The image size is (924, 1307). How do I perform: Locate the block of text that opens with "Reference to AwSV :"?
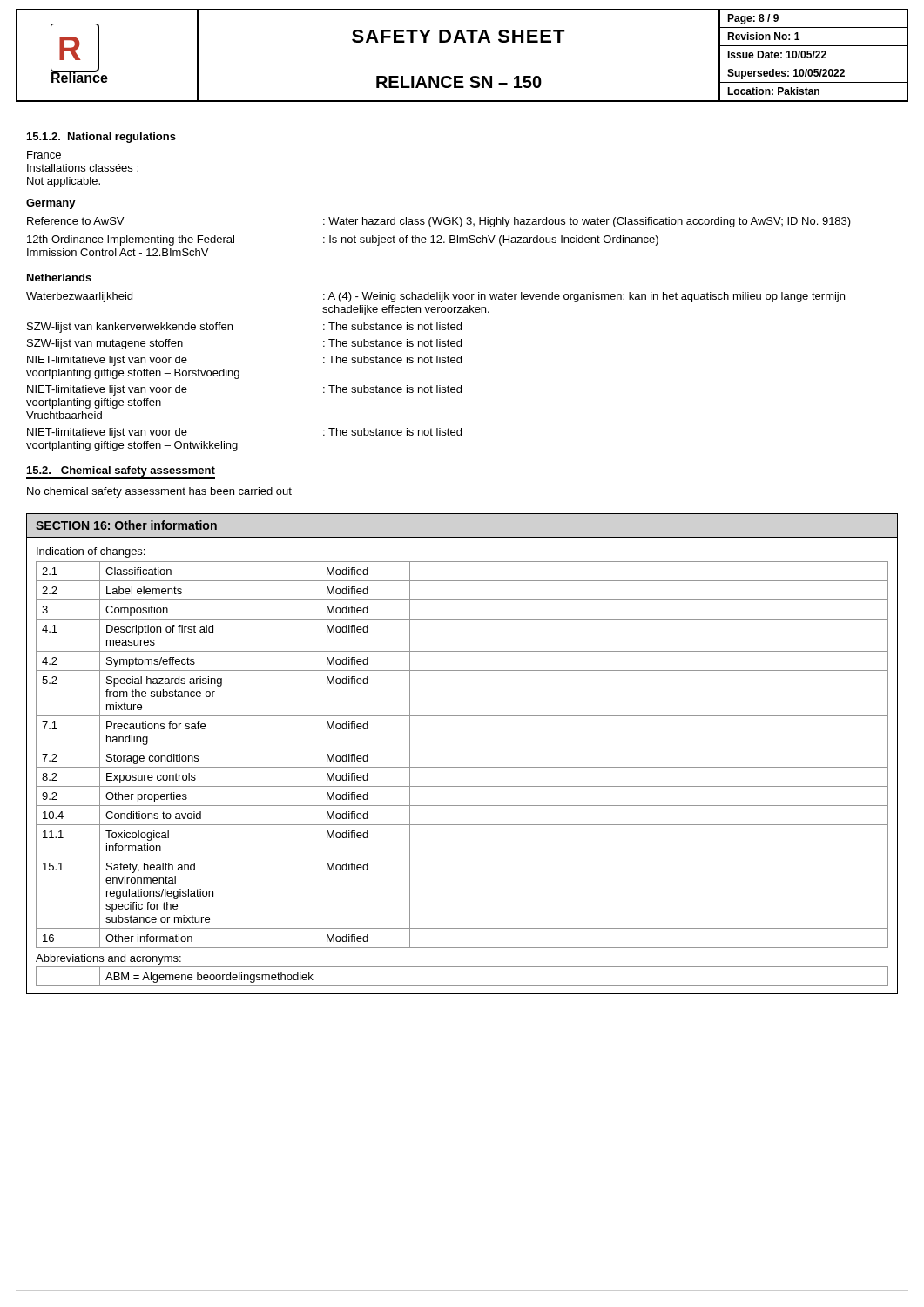[x=462, y=221]
